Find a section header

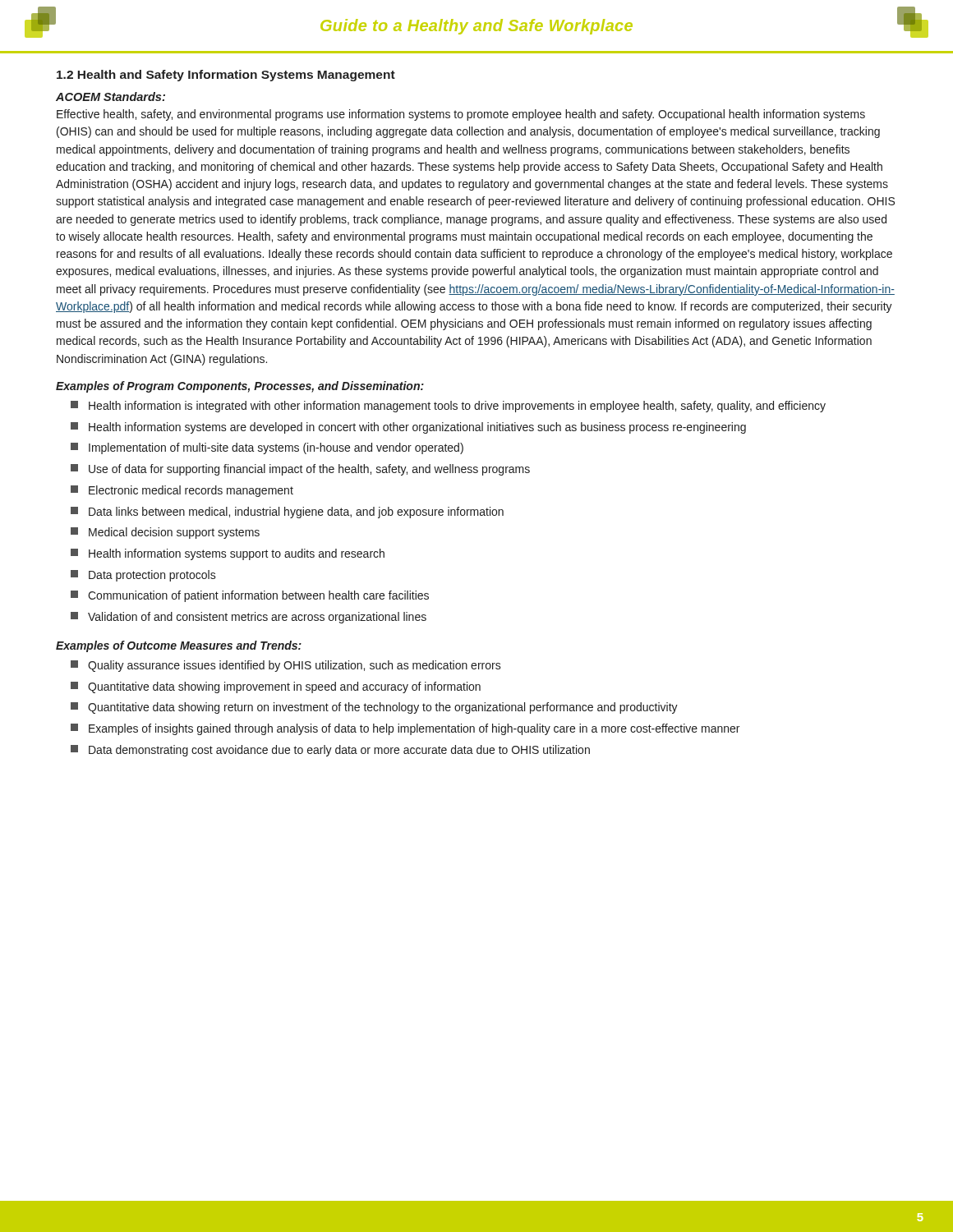coord(225,74)
